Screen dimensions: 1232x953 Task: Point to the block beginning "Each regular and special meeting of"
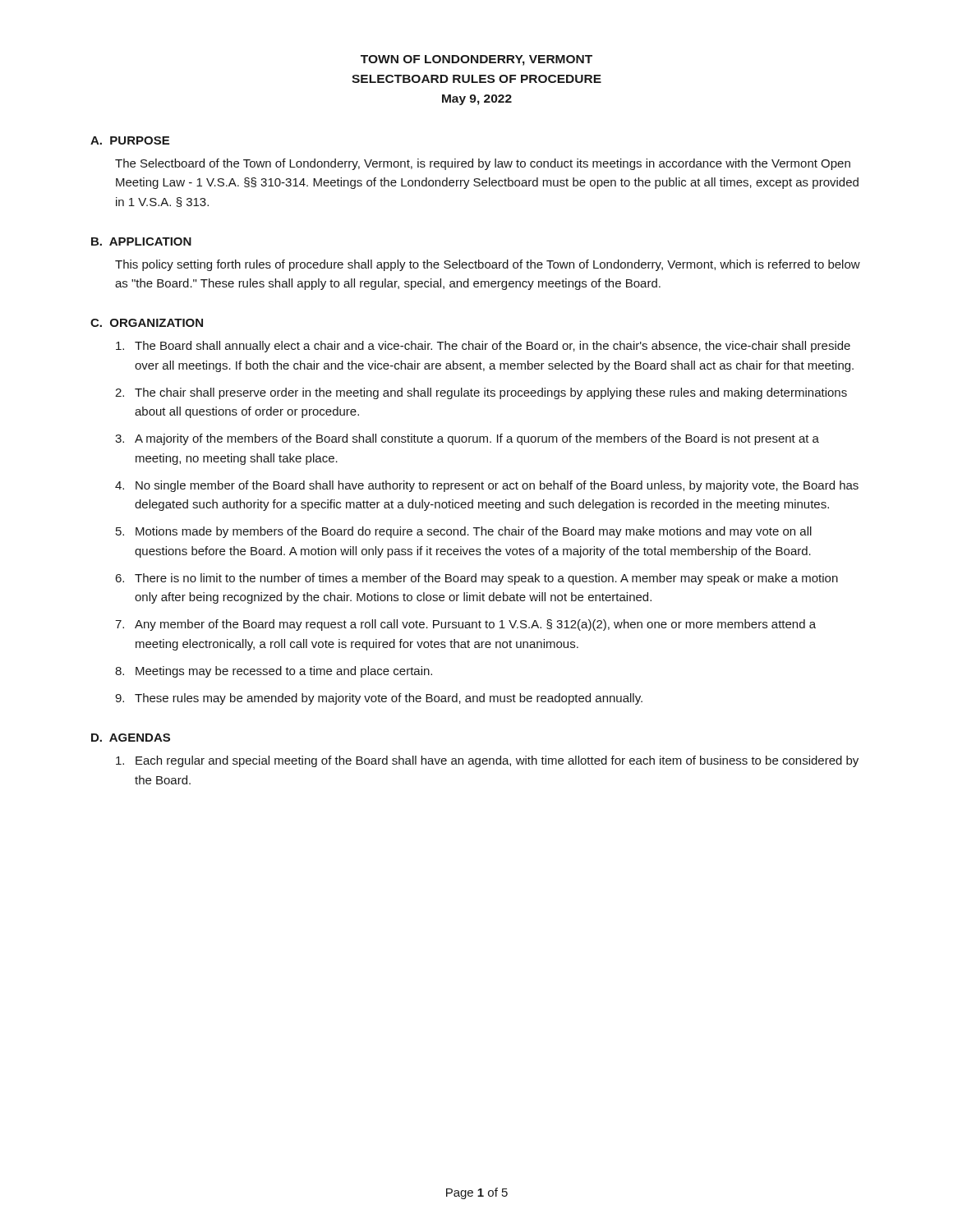coord(489,770)
